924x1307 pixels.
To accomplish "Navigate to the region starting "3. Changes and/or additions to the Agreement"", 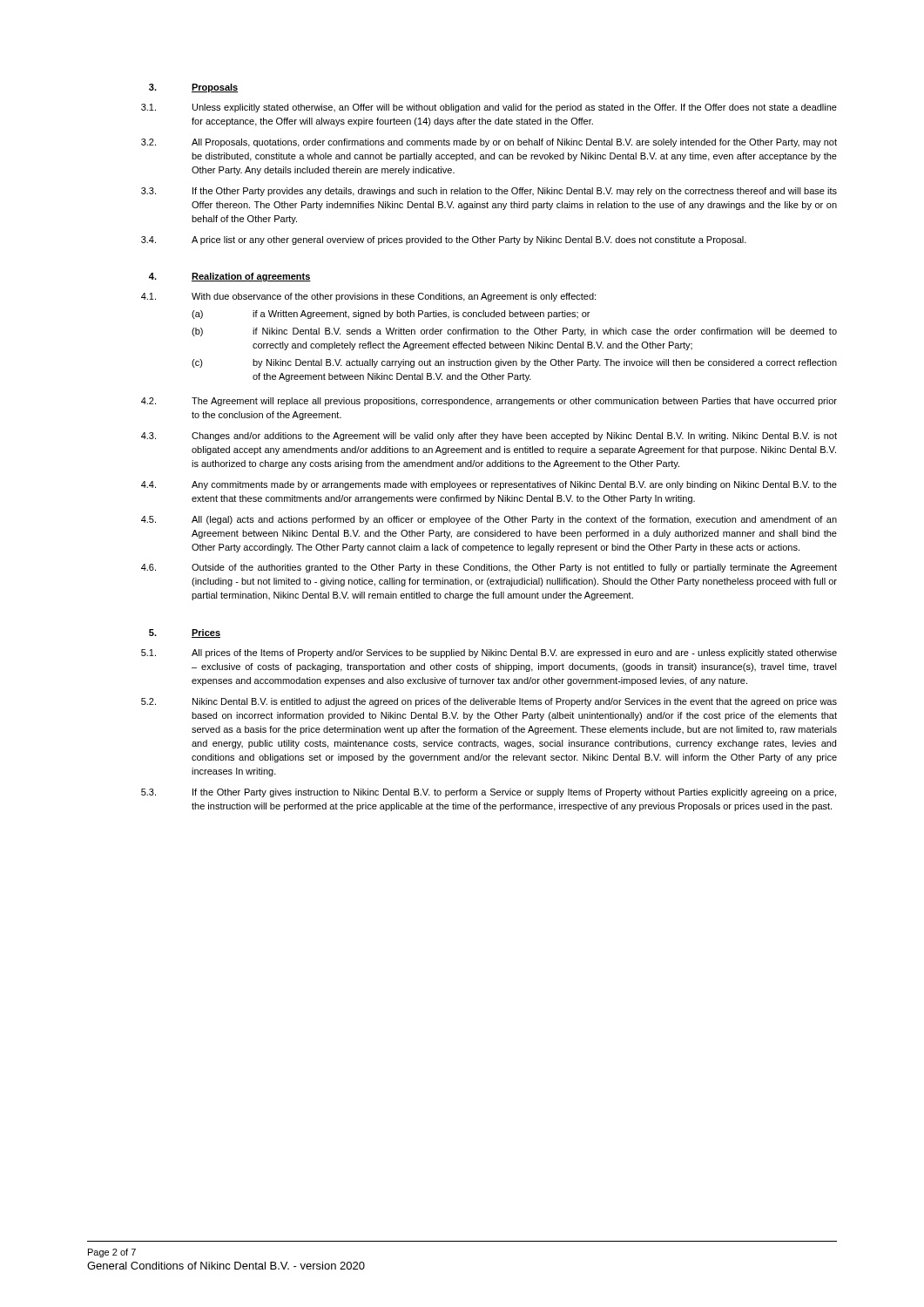I will (x=462, y=450).
